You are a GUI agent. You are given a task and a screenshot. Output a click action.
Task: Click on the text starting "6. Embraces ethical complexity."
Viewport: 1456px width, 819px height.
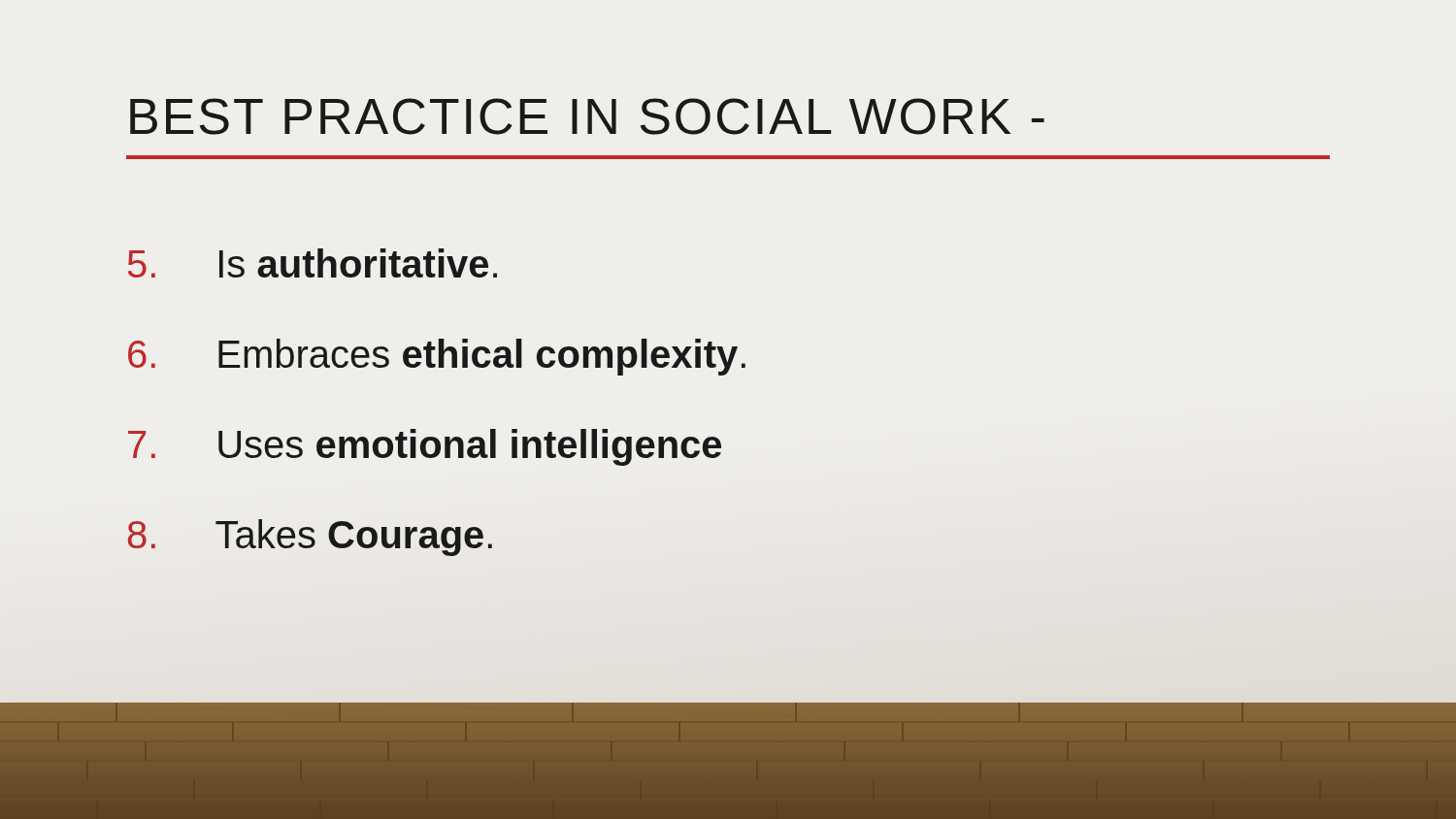[x=437, y=355]
